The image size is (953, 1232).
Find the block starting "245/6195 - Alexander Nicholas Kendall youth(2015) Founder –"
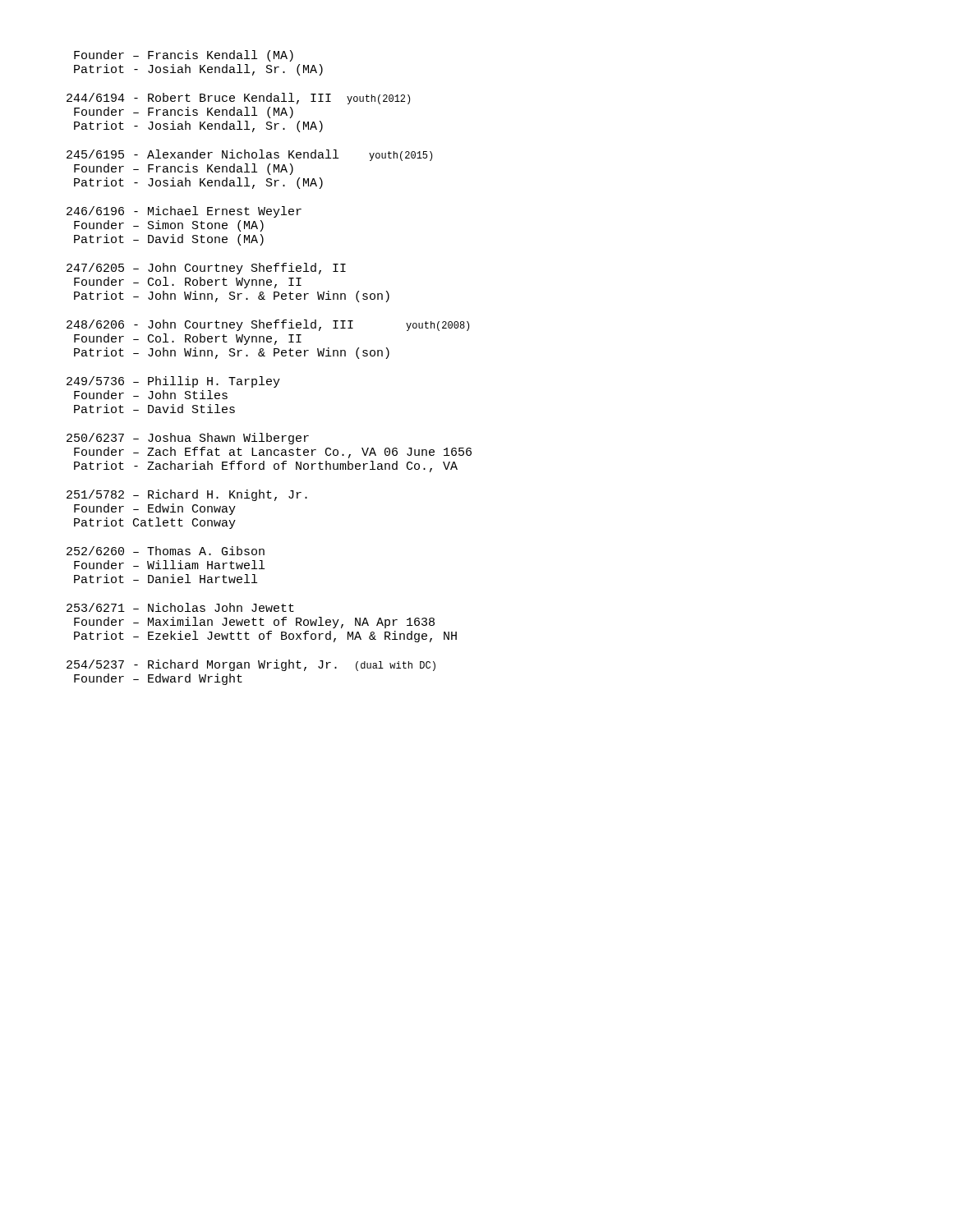click(x=249, y=155)
